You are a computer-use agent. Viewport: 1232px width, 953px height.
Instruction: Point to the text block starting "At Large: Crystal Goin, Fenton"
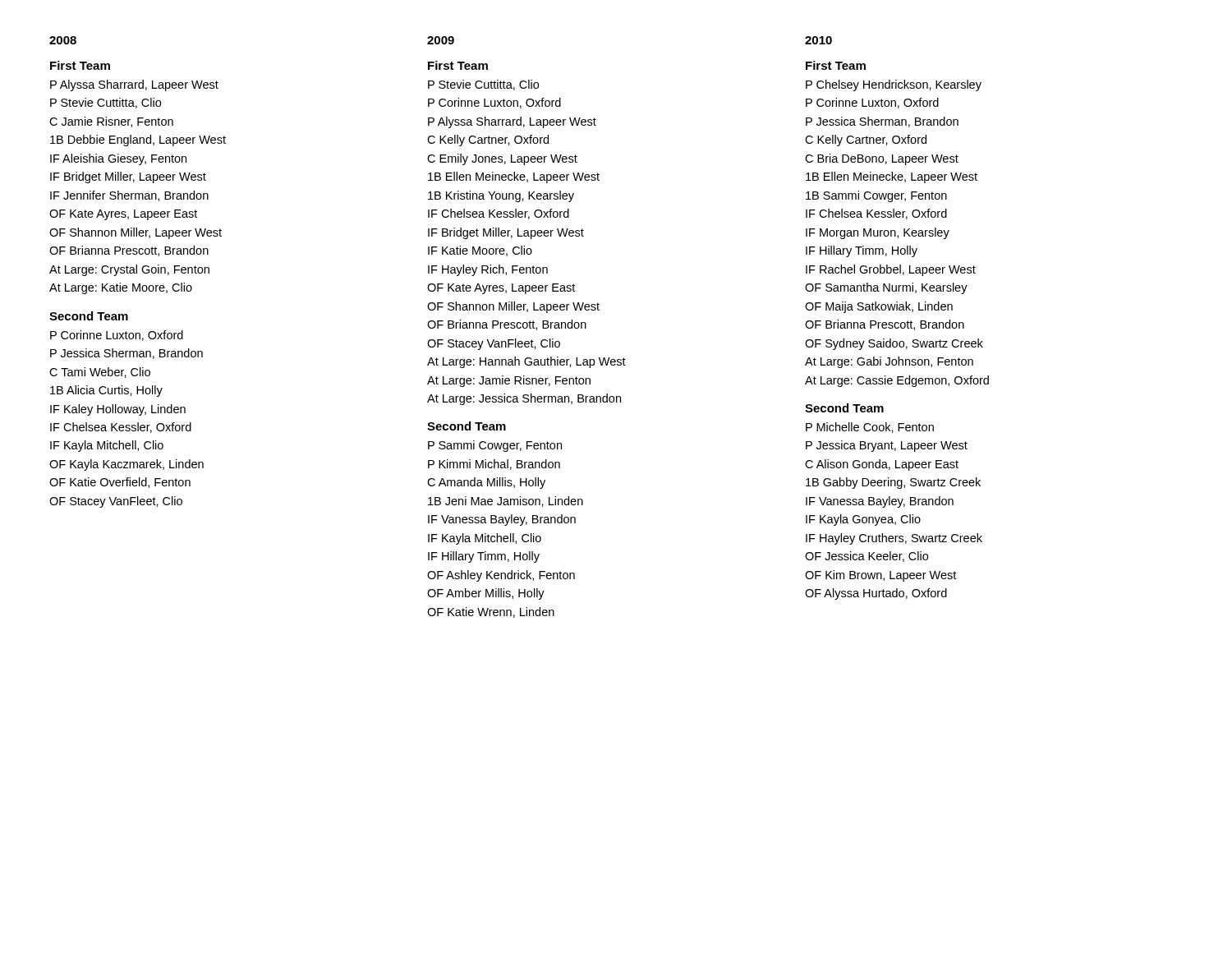coord(130,269)
